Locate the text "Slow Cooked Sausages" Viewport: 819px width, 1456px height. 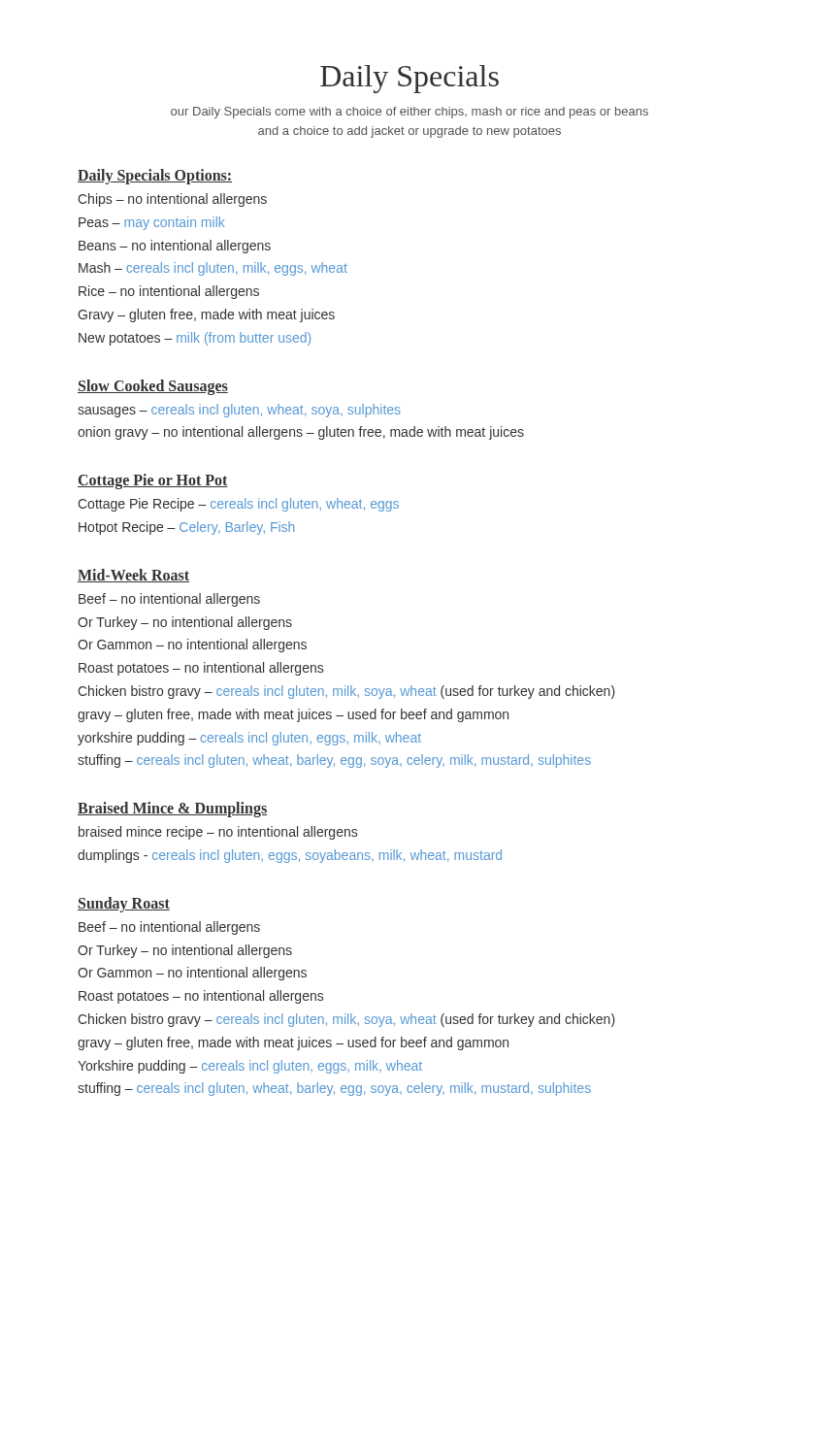point(153,386)
